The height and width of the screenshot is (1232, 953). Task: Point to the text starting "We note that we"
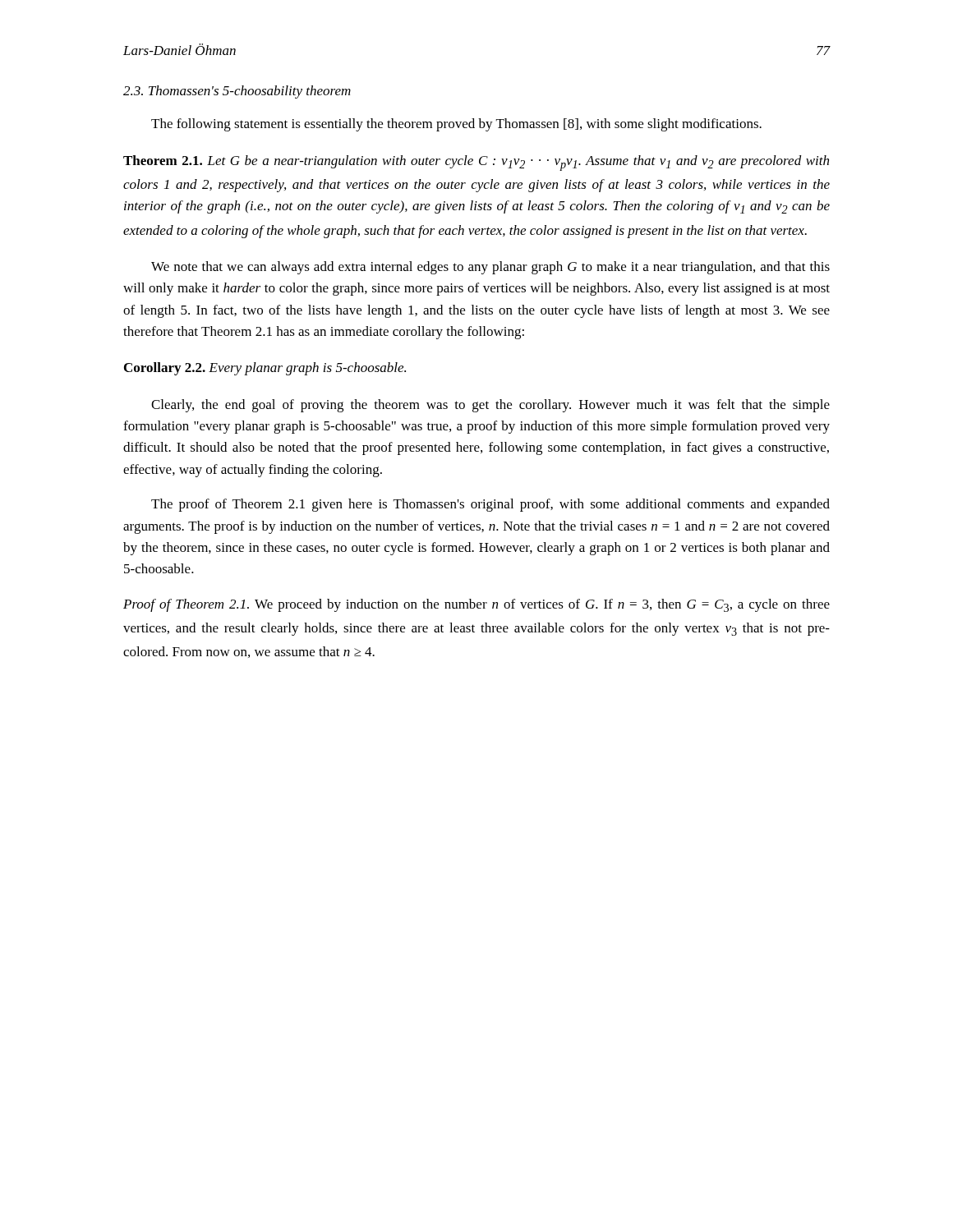[x=476, y=300]
